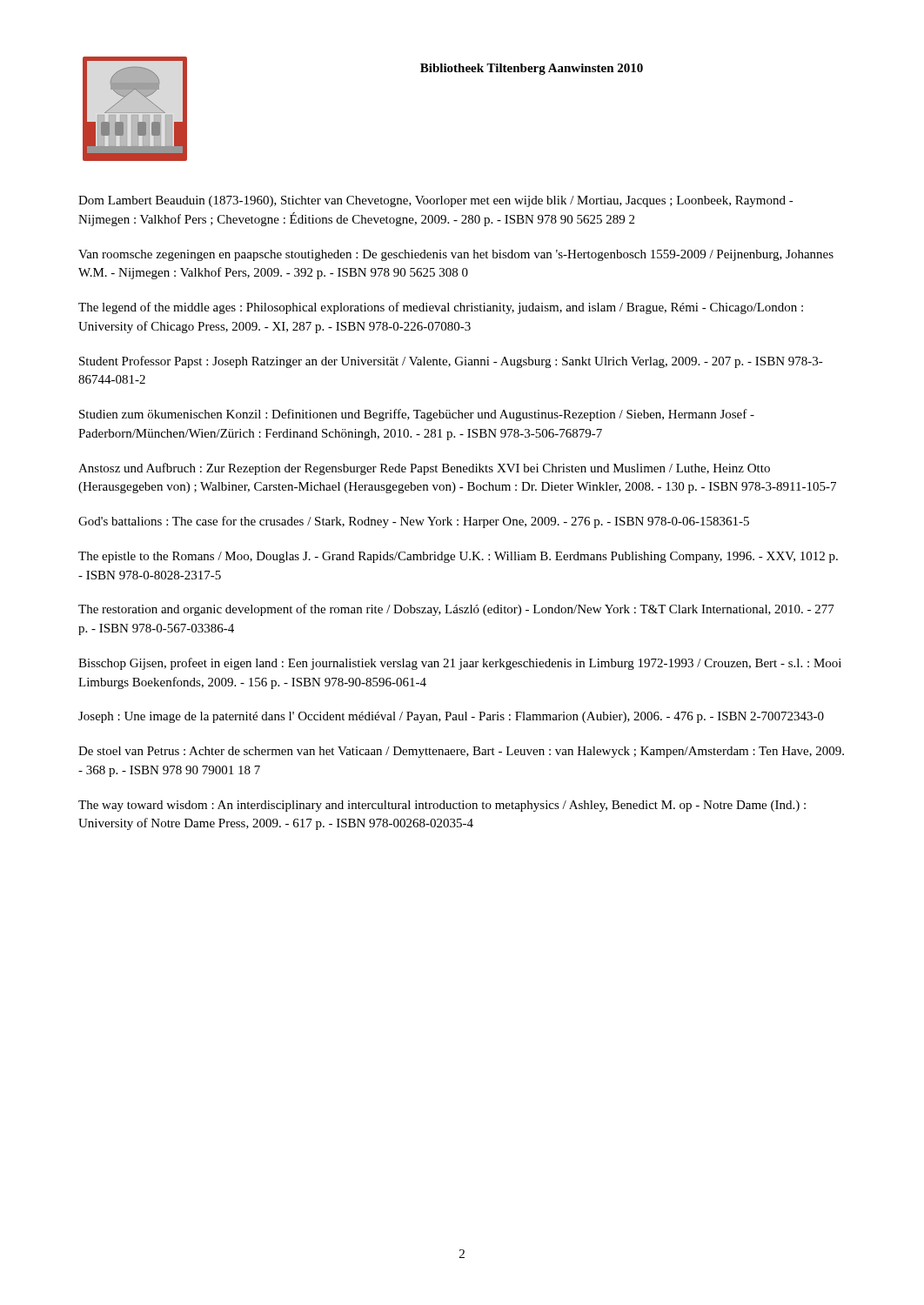Select the text block that reads "The legend of the middle ages :"
The height and width of the screenshot is (1305, 924).
[x=441, y=317]
